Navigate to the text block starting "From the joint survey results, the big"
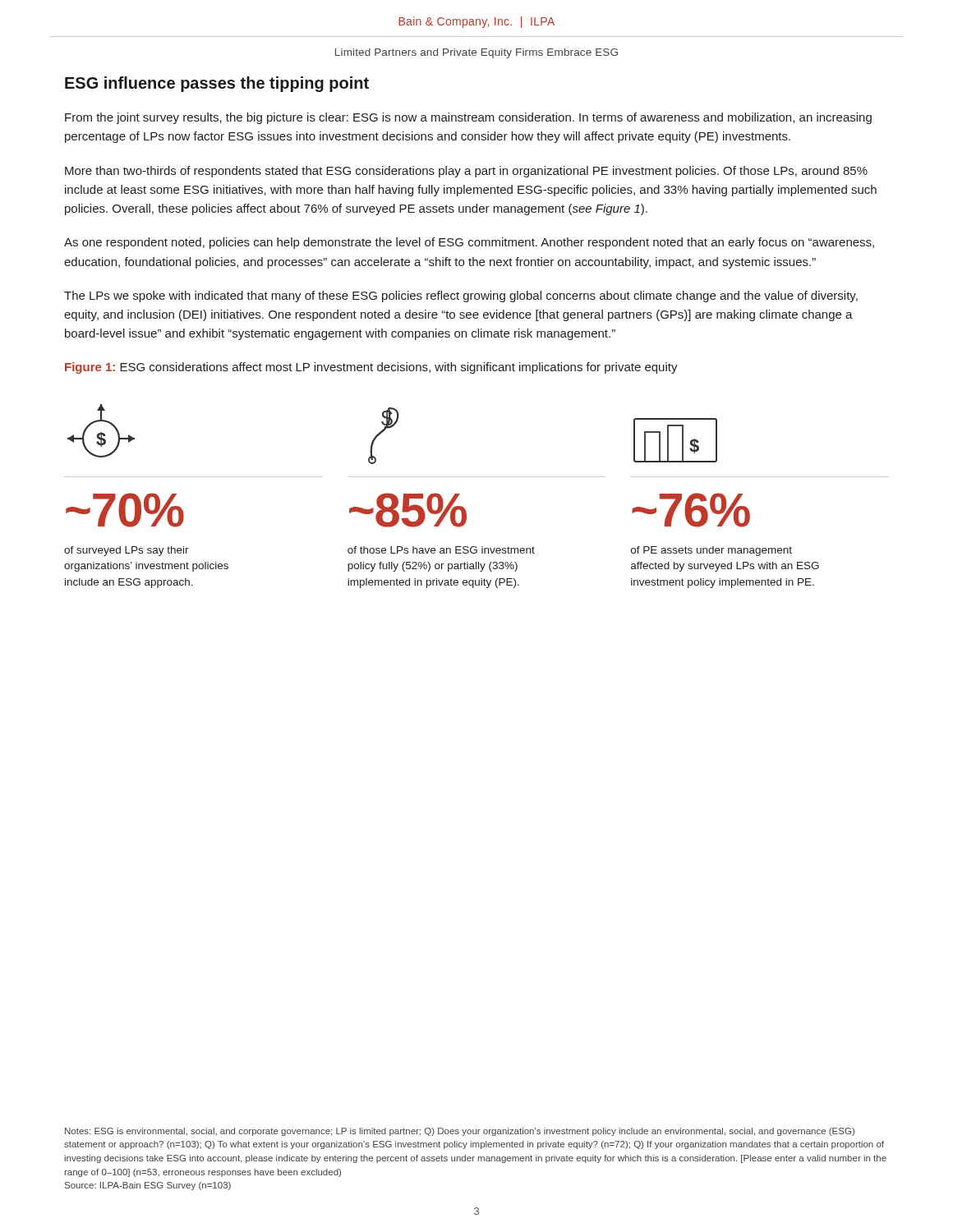The height and width of the screenshot is (1232, 953). pos(468,127)
